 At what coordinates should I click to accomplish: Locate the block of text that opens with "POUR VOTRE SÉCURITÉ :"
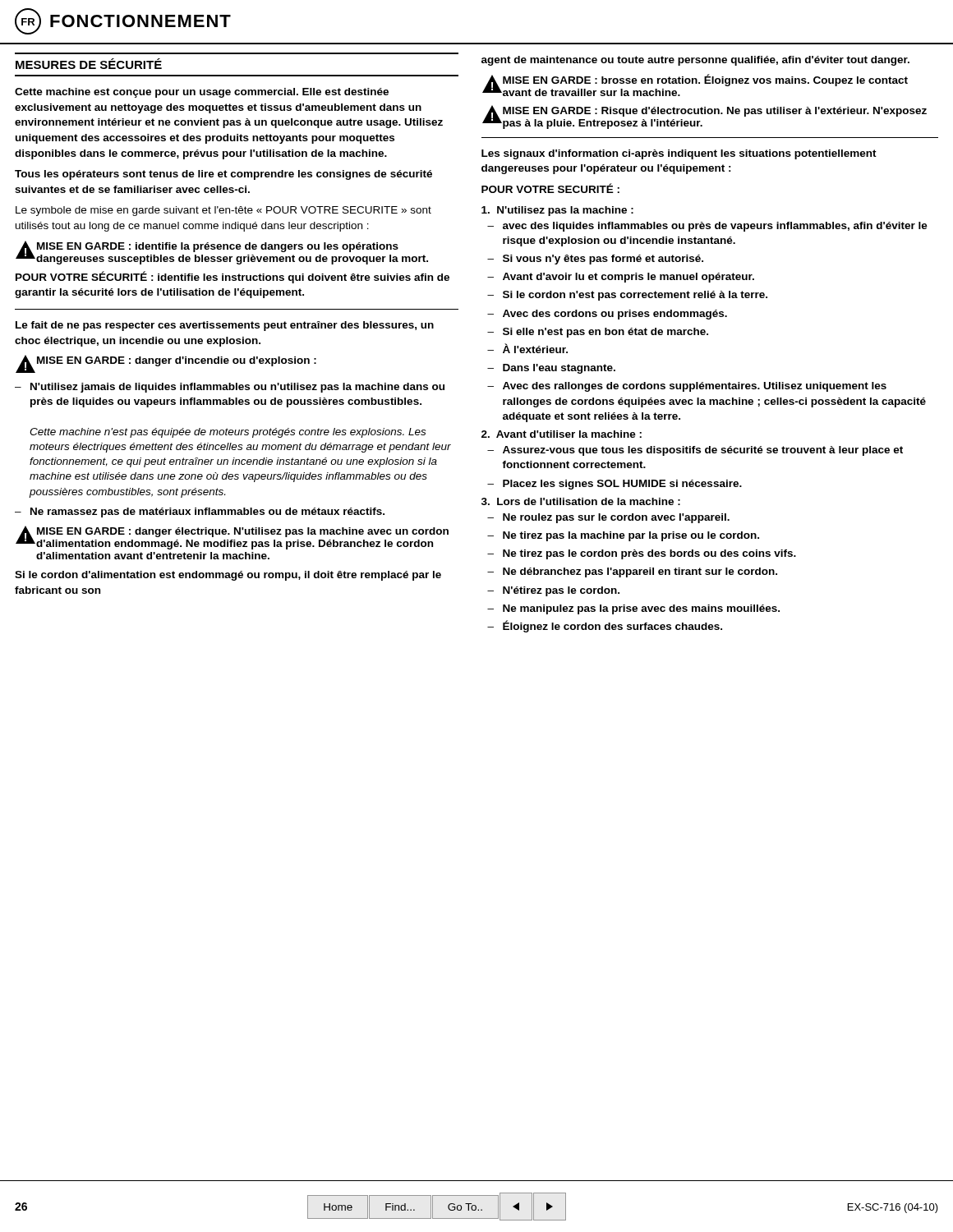pos(236,285)
